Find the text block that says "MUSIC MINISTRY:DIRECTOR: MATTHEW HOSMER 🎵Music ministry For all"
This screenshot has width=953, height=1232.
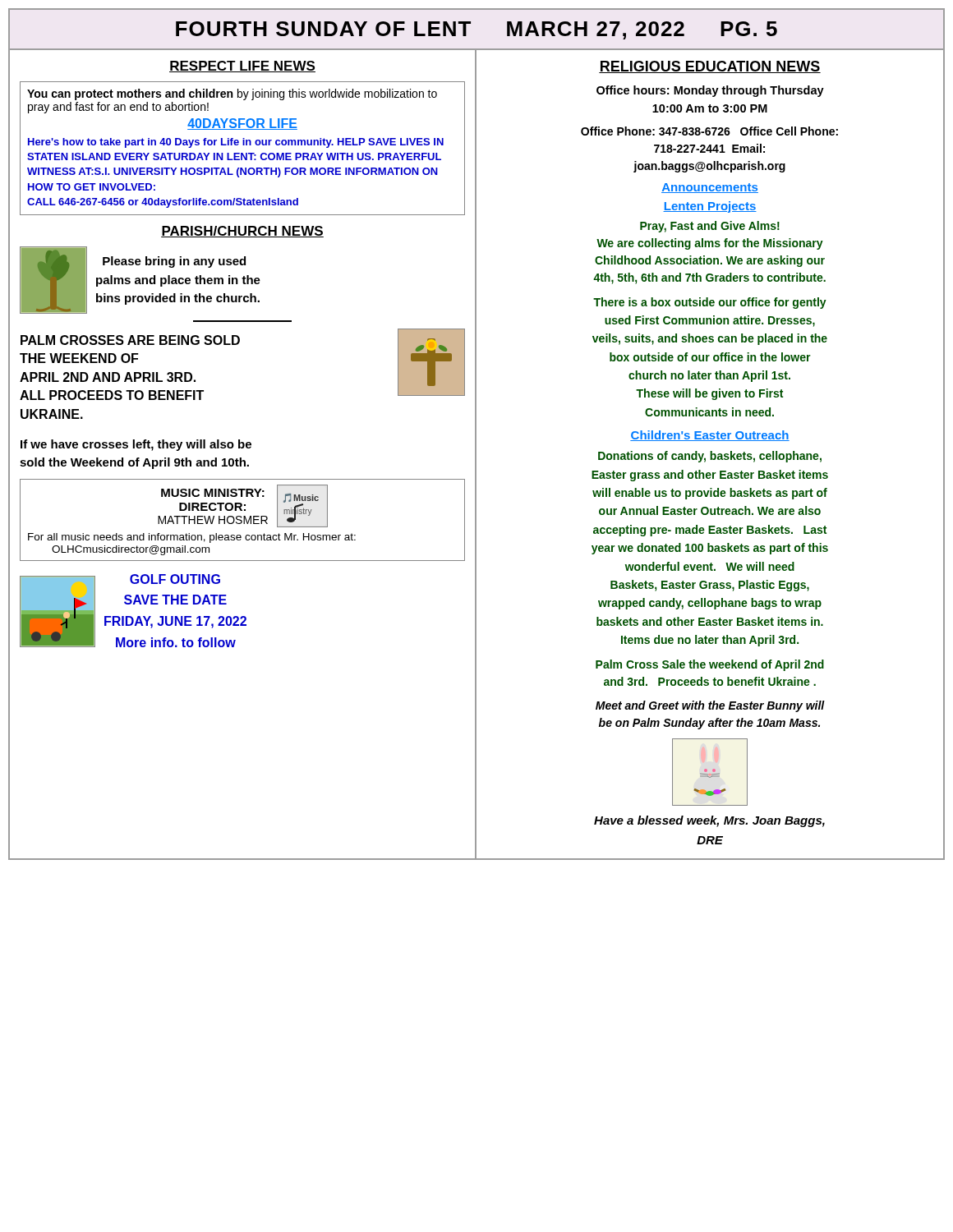[x=242, y=520]
